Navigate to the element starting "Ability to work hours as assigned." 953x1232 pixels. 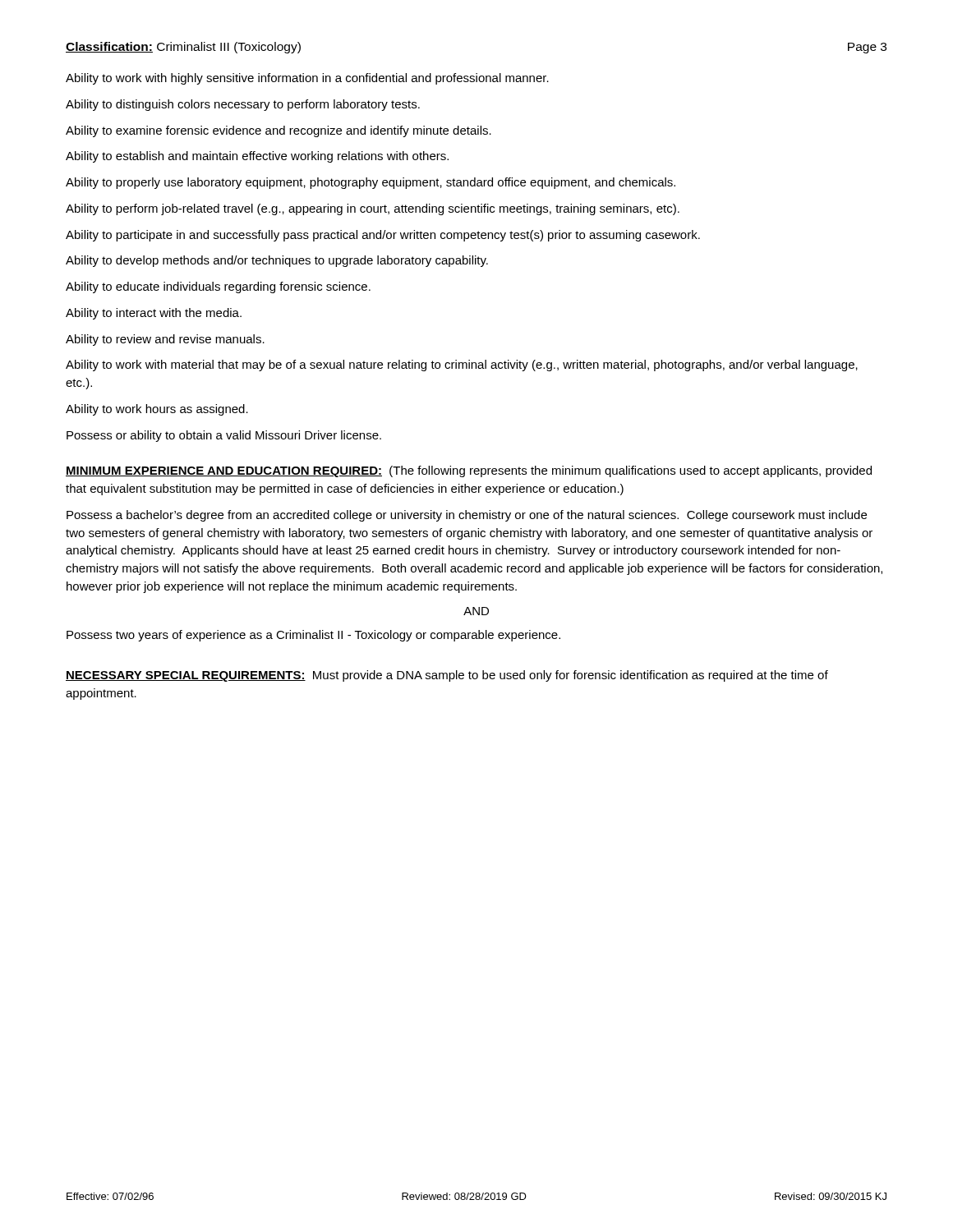tap(157, 408)
